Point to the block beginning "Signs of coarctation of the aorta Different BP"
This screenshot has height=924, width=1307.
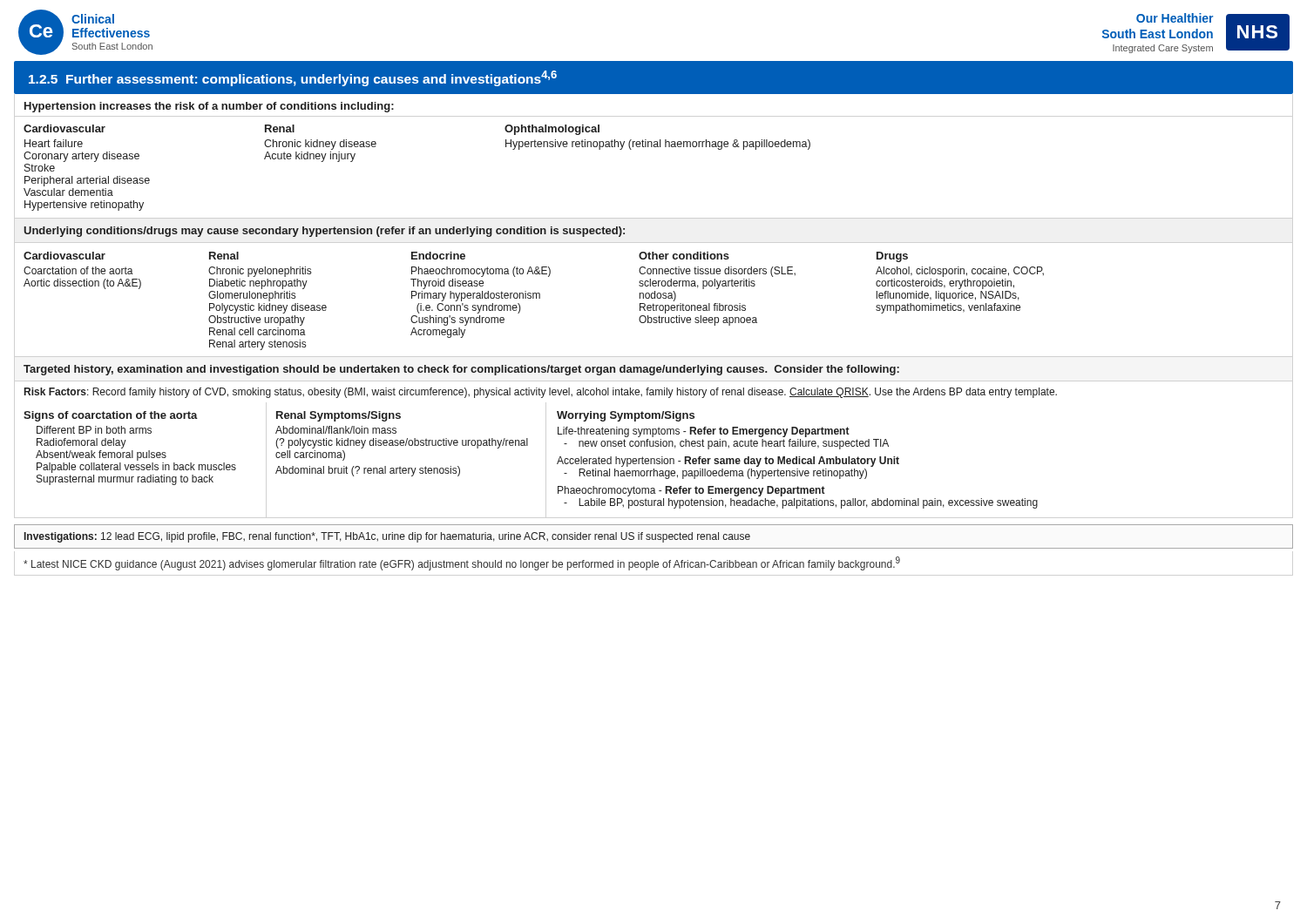140,447
